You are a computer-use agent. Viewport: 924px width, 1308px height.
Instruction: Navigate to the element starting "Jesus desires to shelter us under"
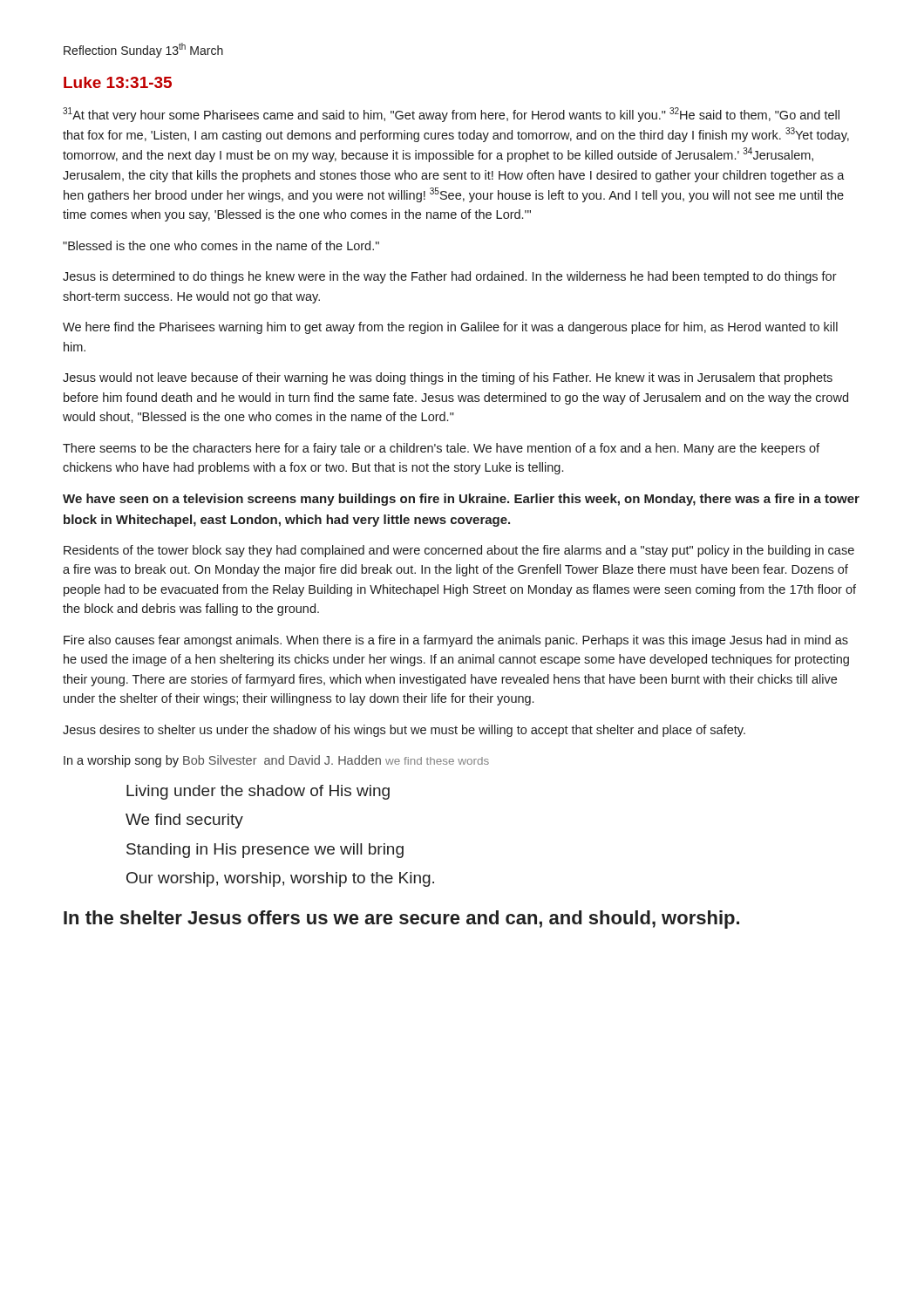pyautogui.click(x=404, y=730)
